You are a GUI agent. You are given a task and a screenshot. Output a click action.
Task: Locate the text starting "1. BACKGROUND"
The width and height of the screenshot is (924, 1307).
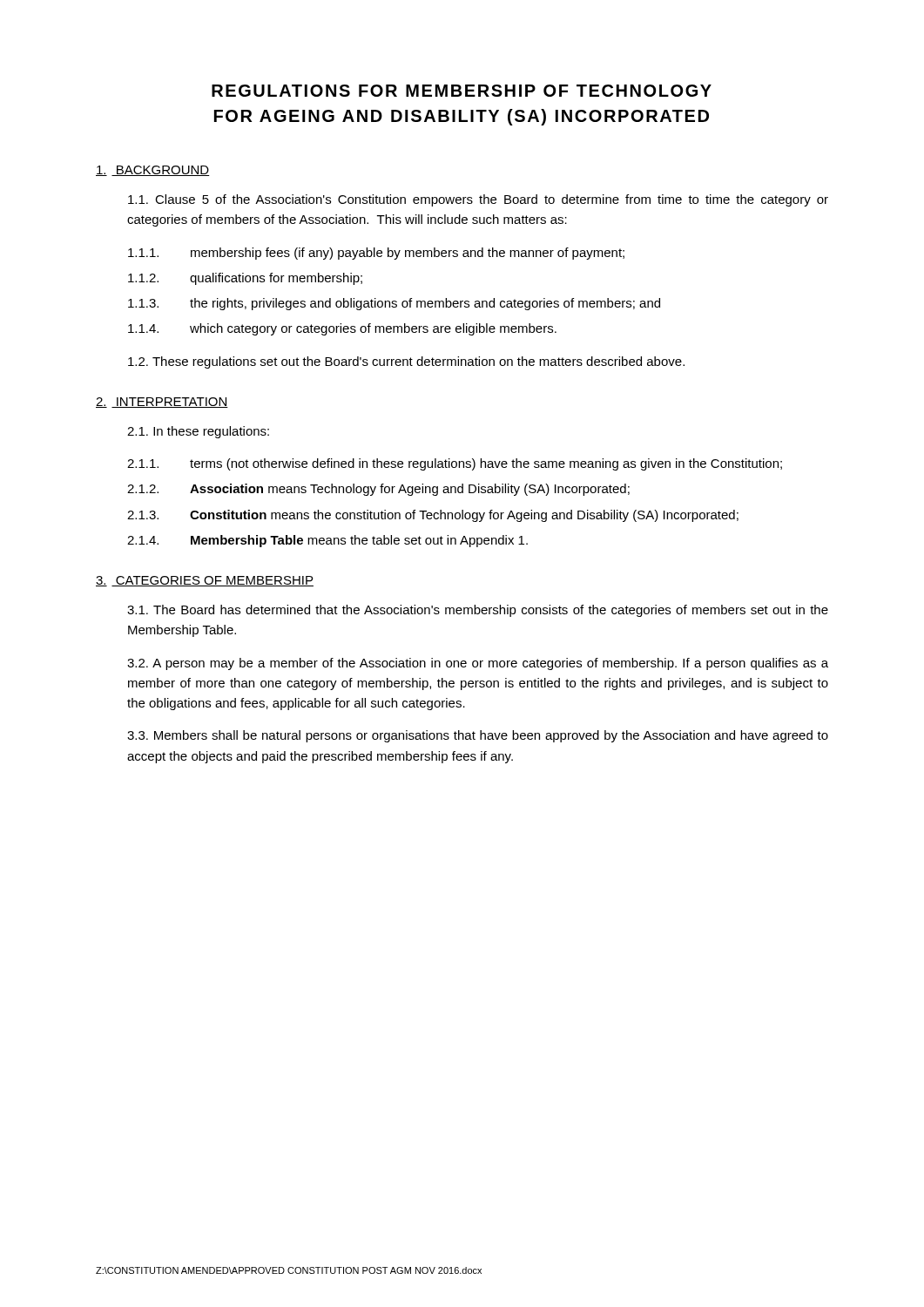coord(153,169)
